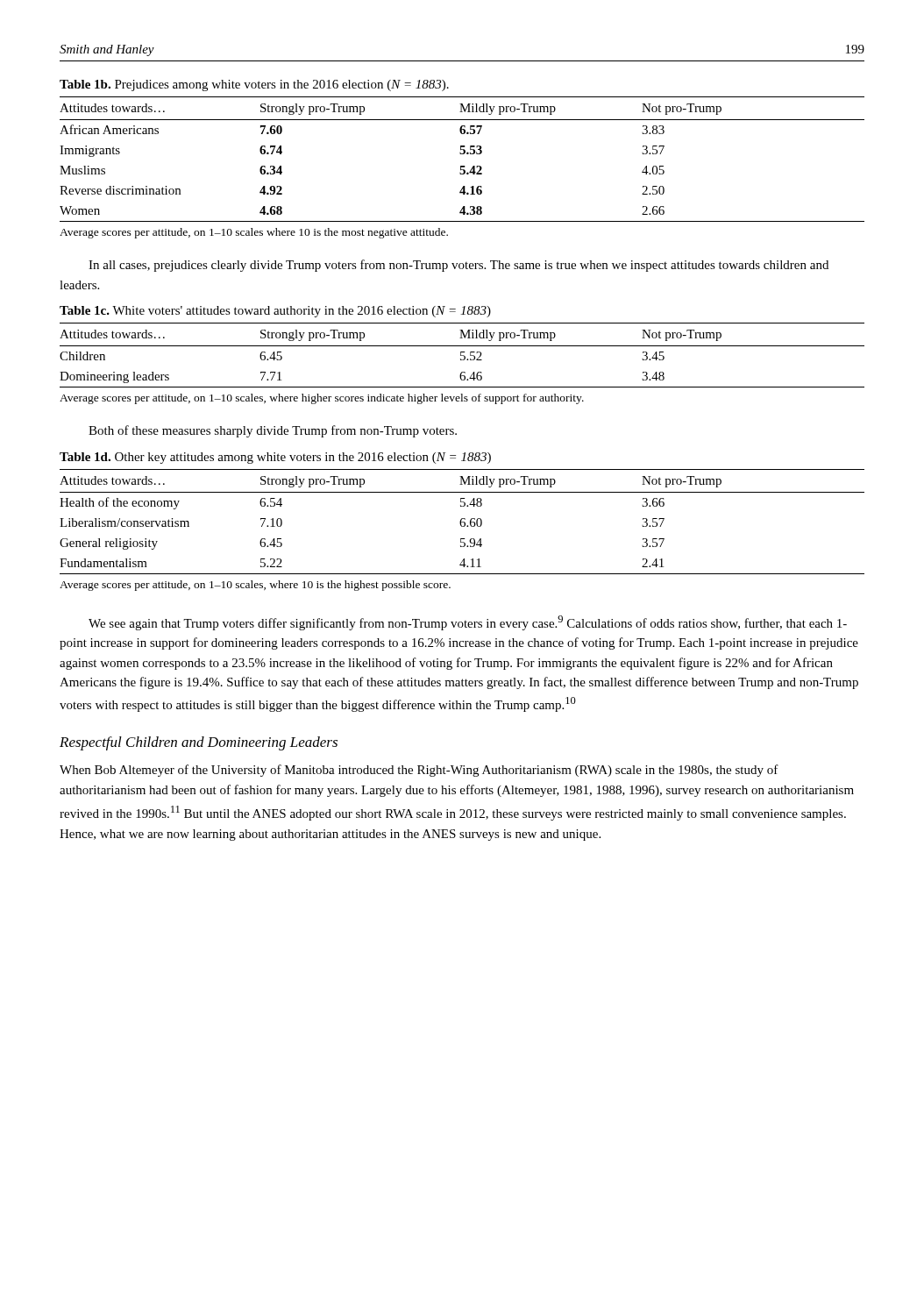Point to the block beginning "When Bob Altemeyer of the University of Manitoba"
The width and height of the screenshot is (924, 1315).
click(457, 802)
